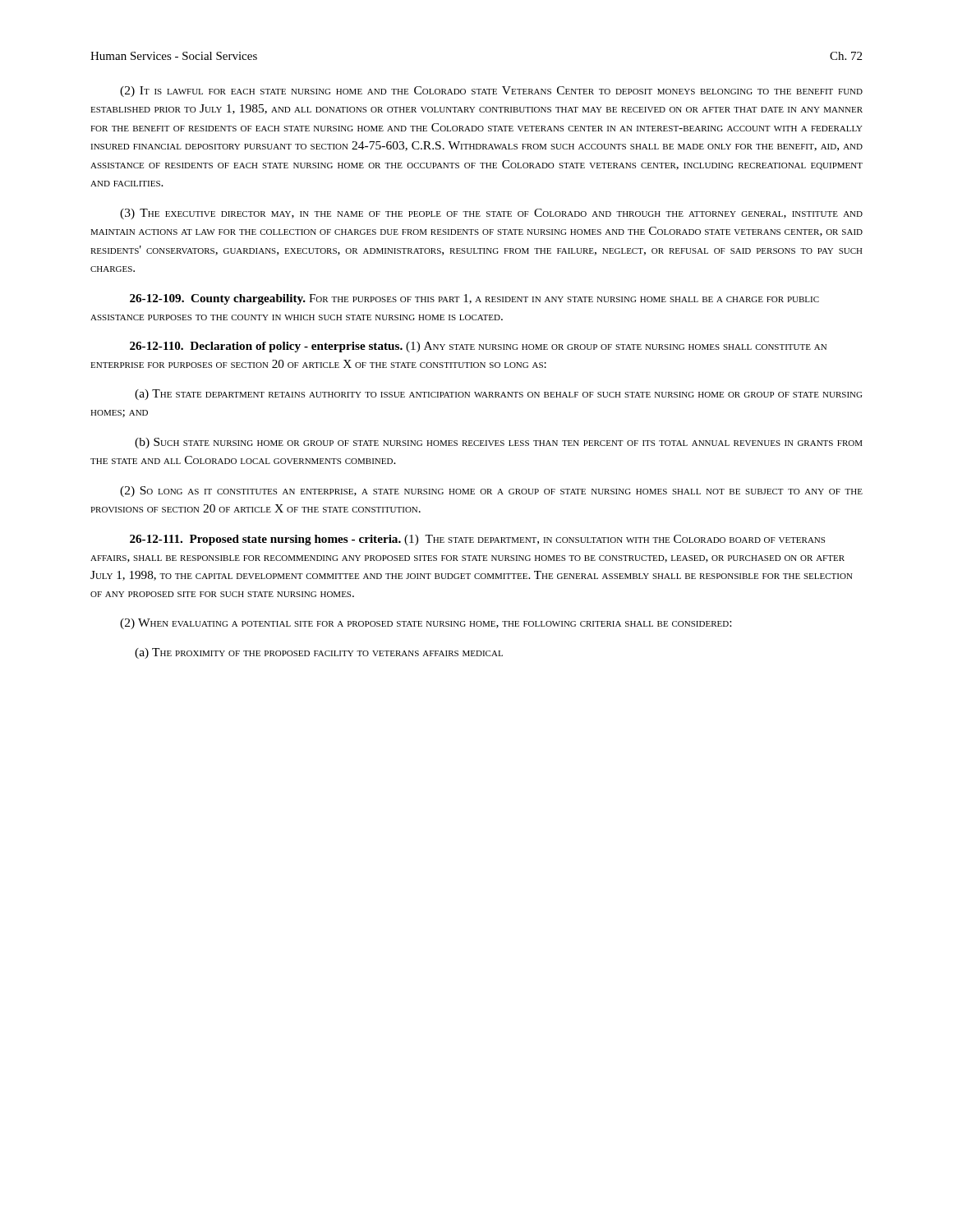Locate the text starting "(3) The executive director may,"
Viewport: 953px width, 1232px height.
tap(476, 240)
